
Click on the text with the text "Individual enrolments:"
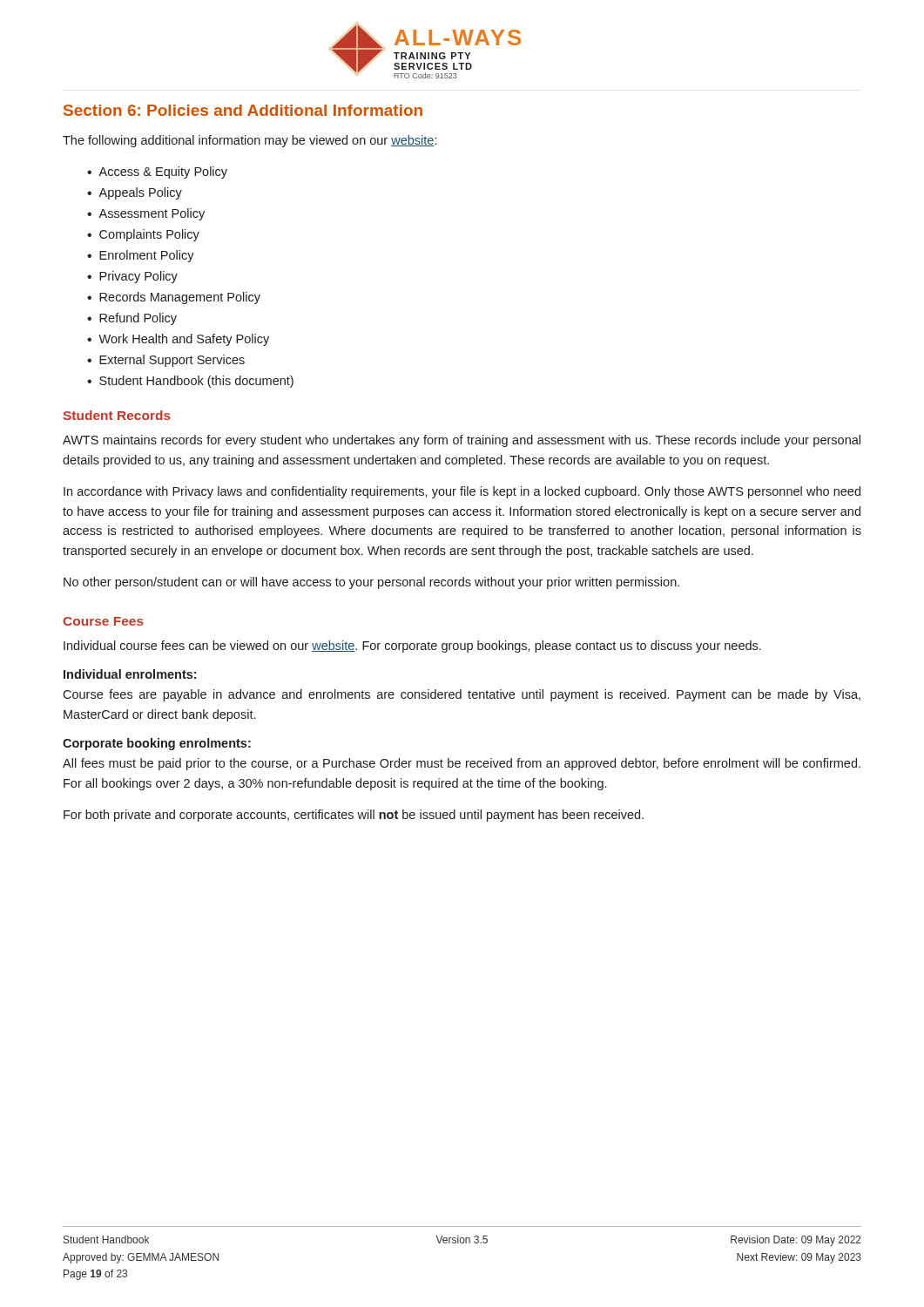coord(130,675)
